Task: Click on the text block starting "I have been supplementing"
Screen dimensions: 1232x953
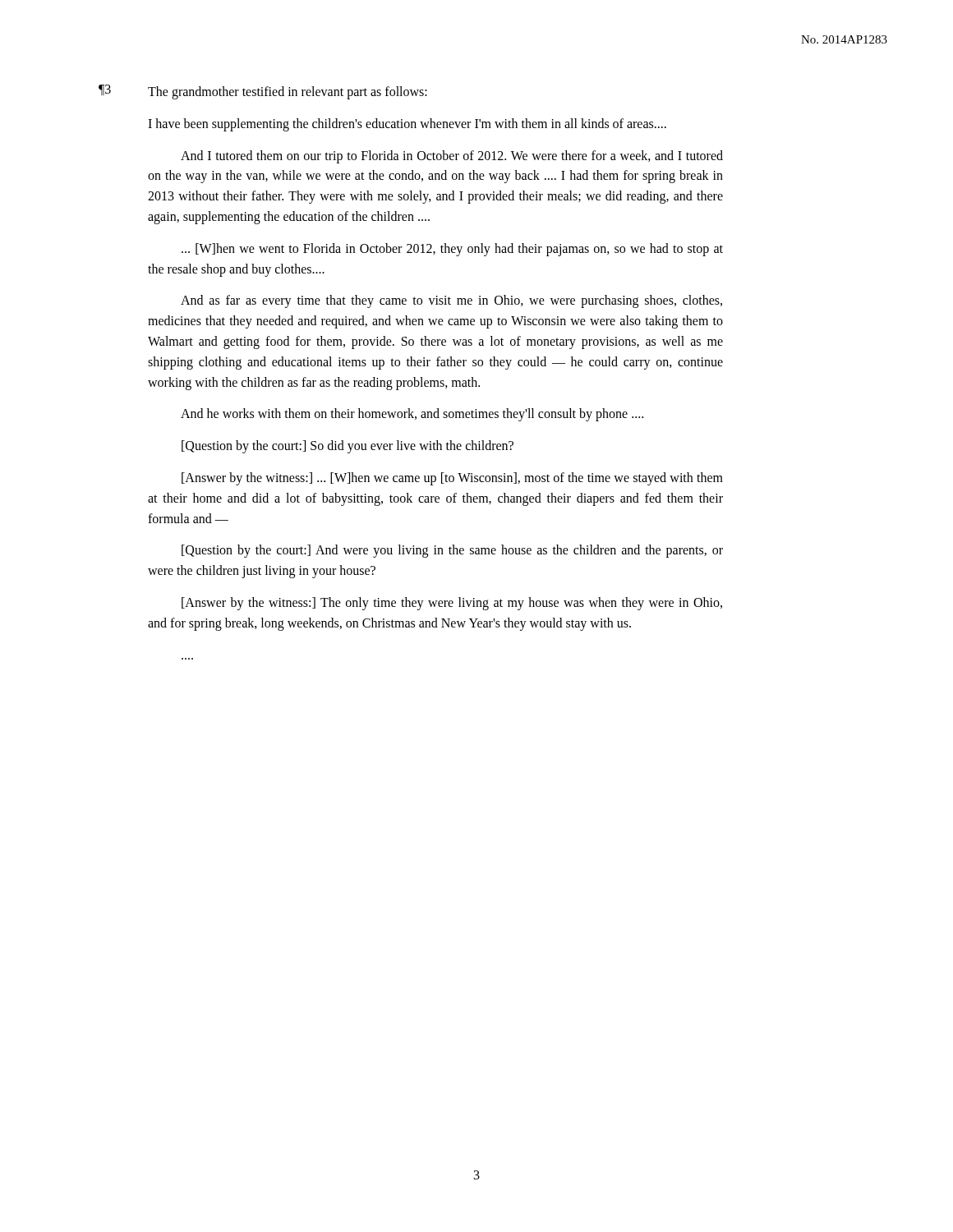Action: click(x=407, y=123)
